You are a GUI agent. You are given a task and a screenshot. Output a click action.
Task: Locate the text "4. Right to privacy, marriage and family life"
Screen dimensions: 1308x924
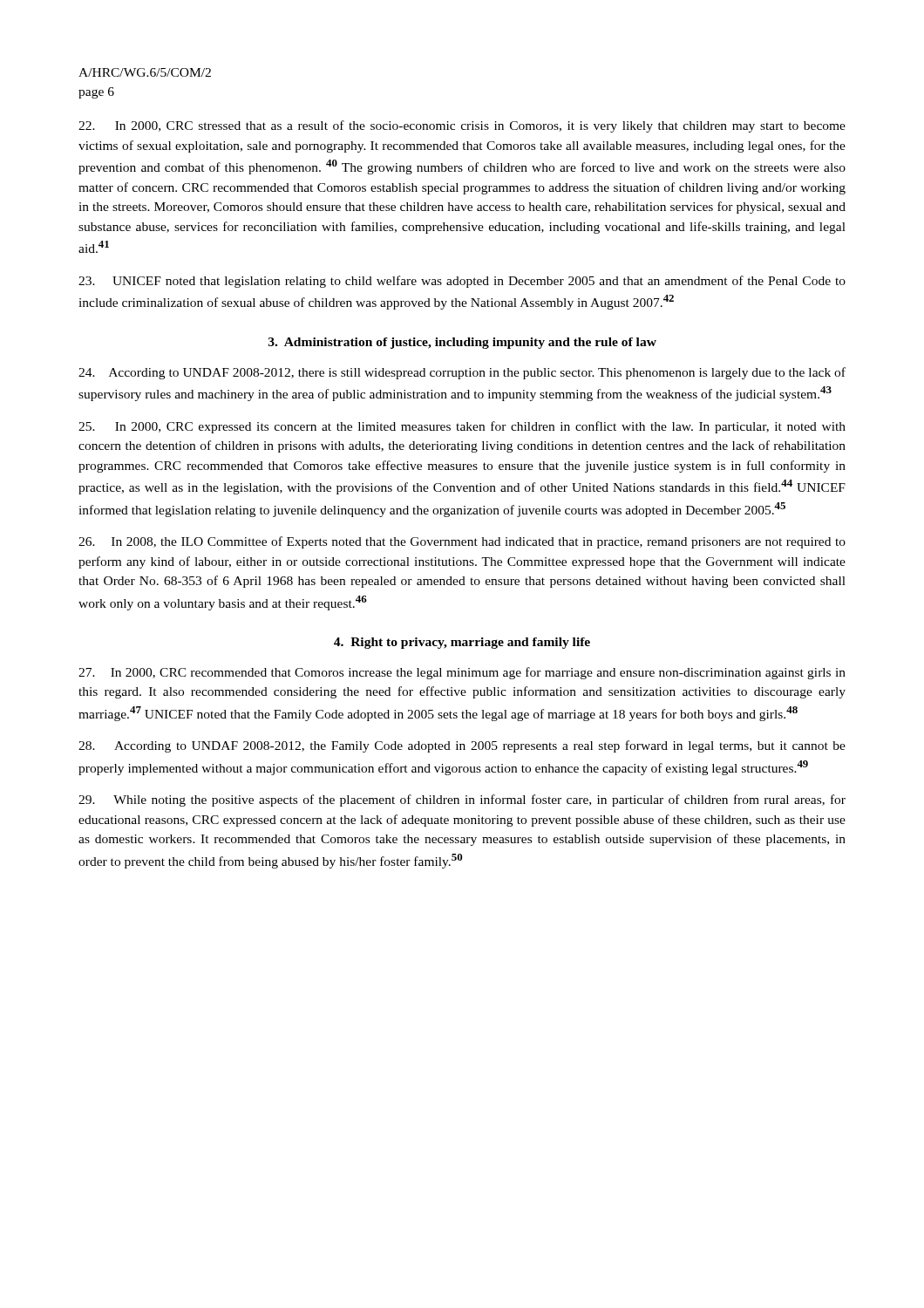tap(462, 642)
